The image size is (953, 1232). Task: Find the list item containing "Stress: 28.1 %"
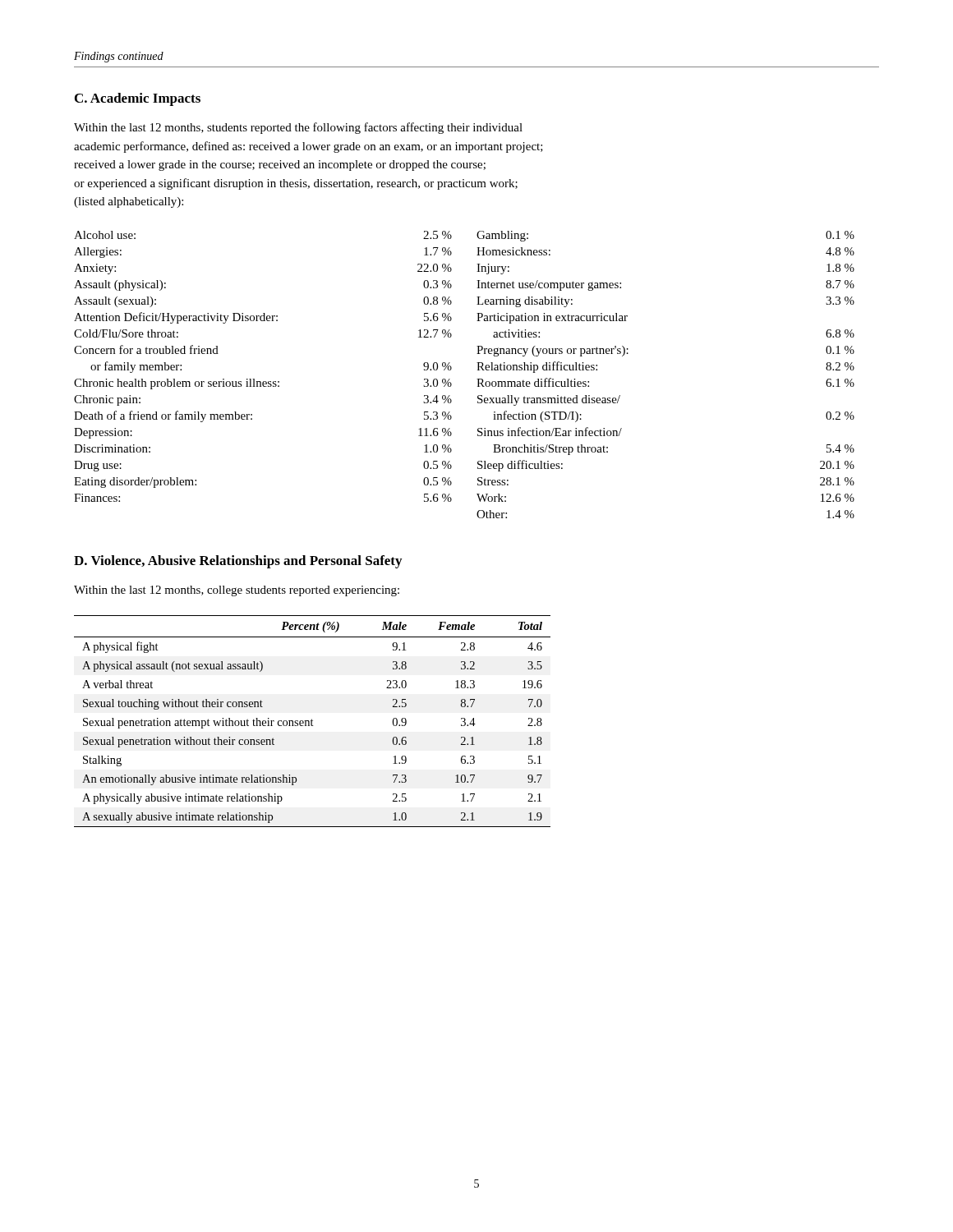click(492, 481)
